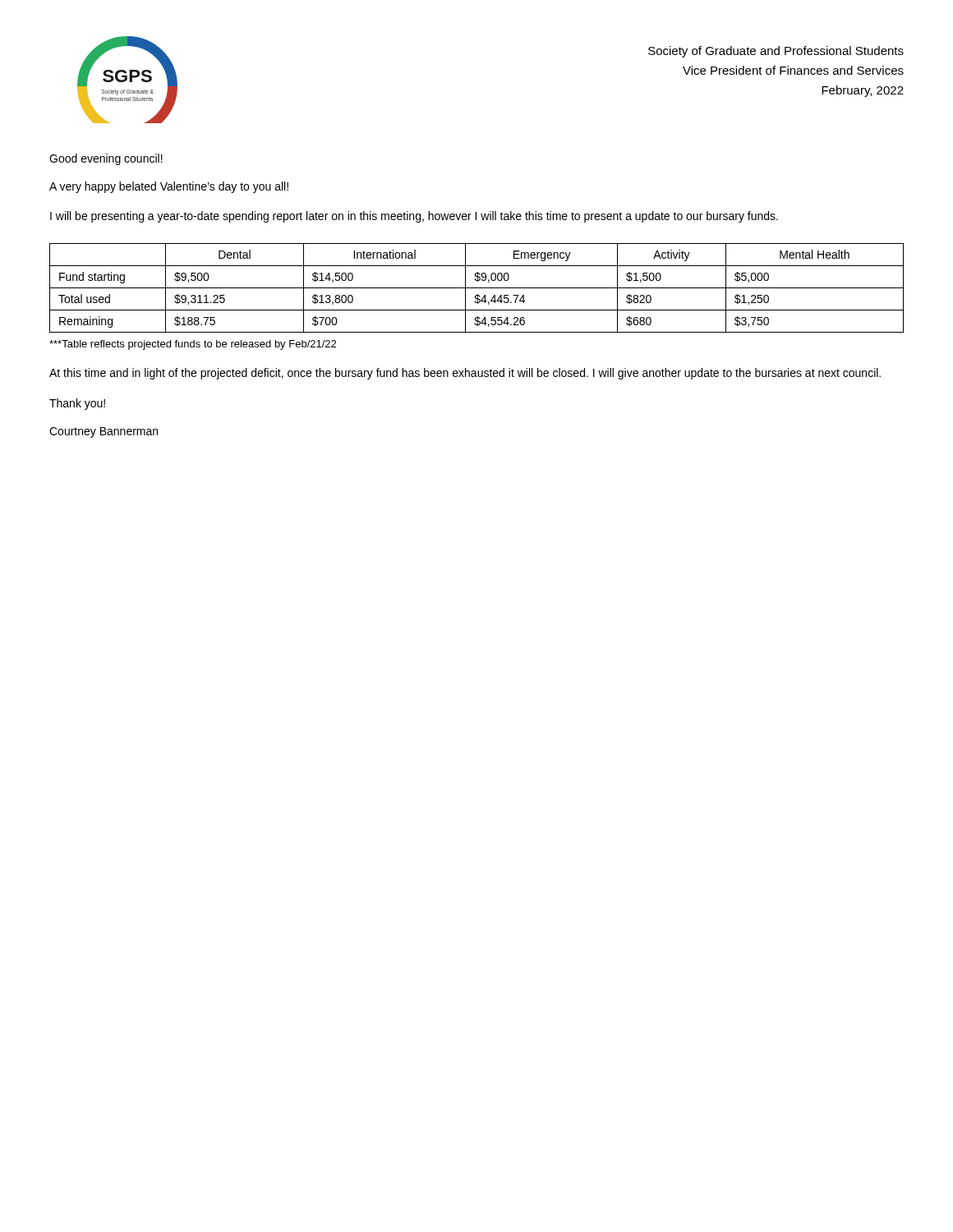Screen dimensions: 1232x953
Task: Navigate to the text starting "At this time and"
Action: pyautogui.click(x=465, y=373)
